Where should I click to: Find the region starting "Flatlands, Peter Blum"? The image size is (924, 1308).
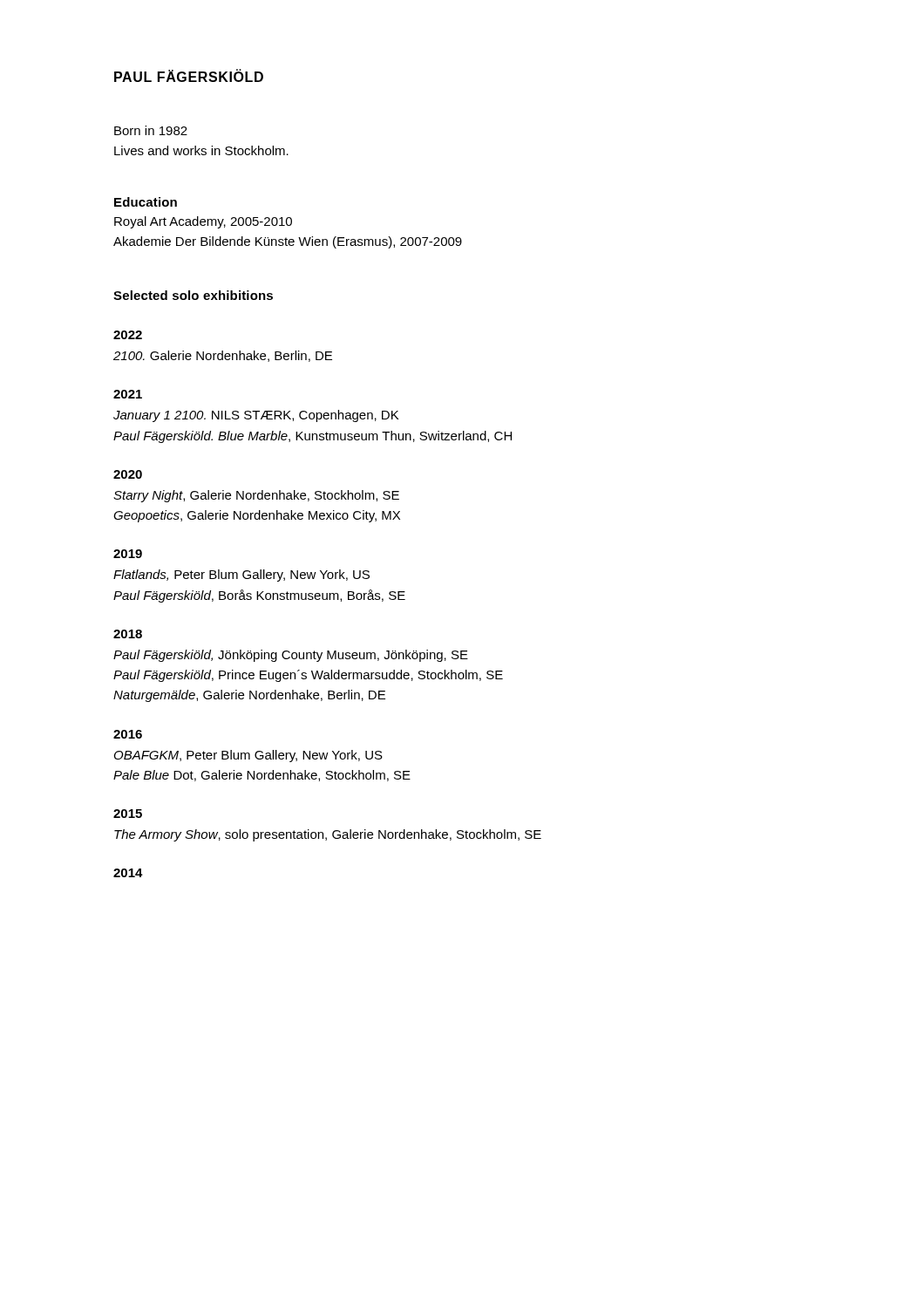point(259,585)
